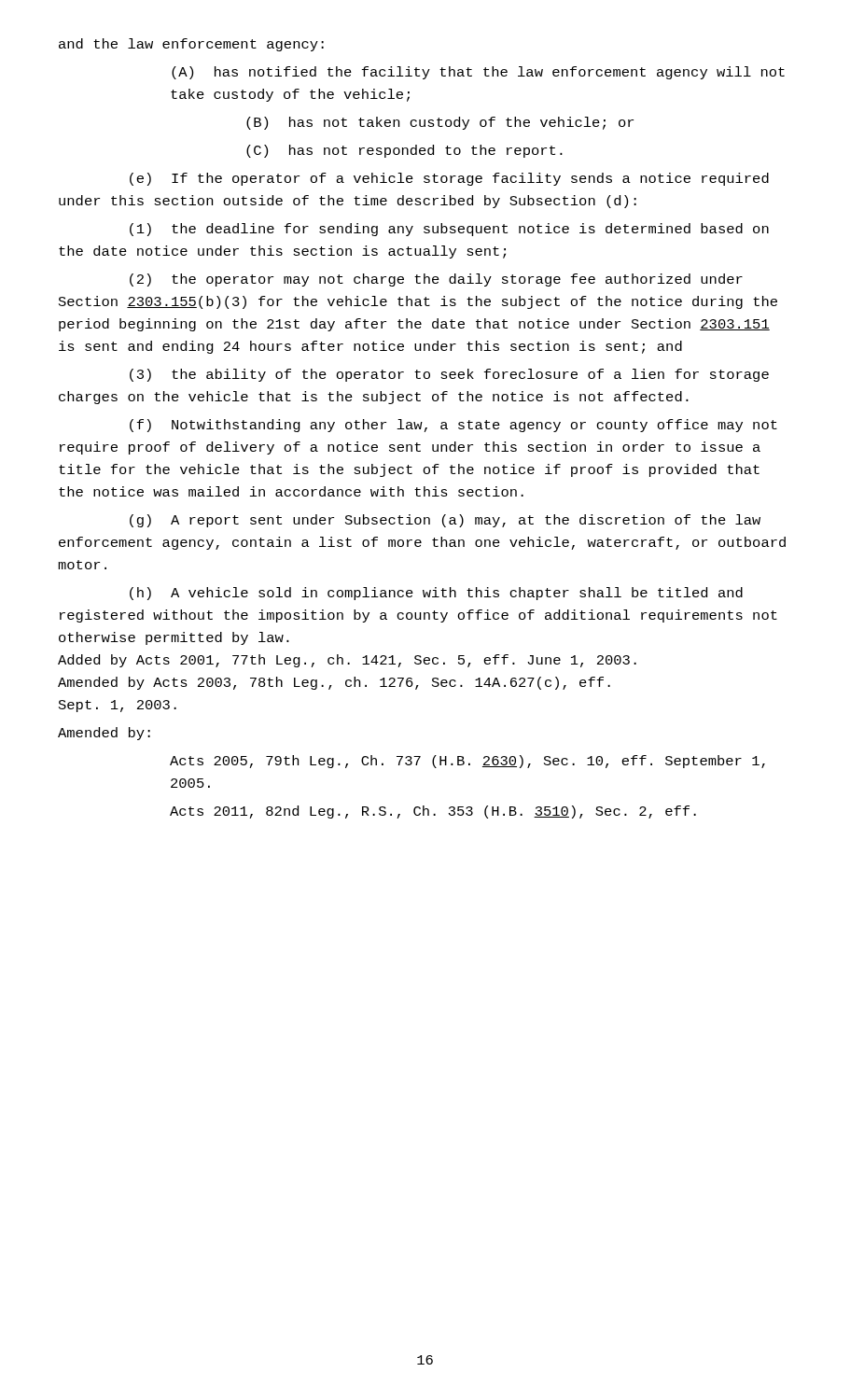Find the text block starting "Amended by:"
The width and height of the screenshot is (850, 1400).
click(104, 734)
